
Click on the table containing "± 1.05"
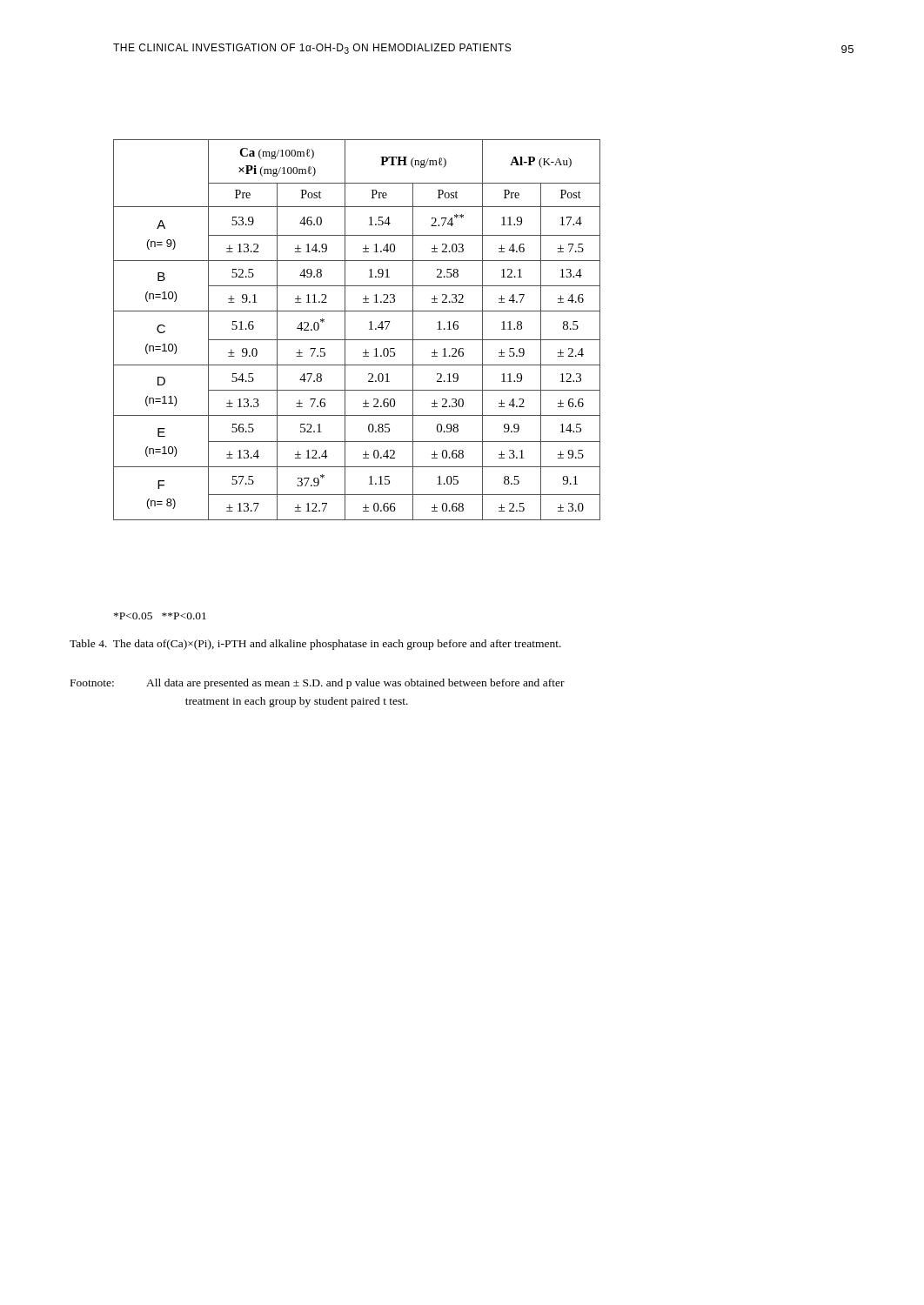click(357, 330)
